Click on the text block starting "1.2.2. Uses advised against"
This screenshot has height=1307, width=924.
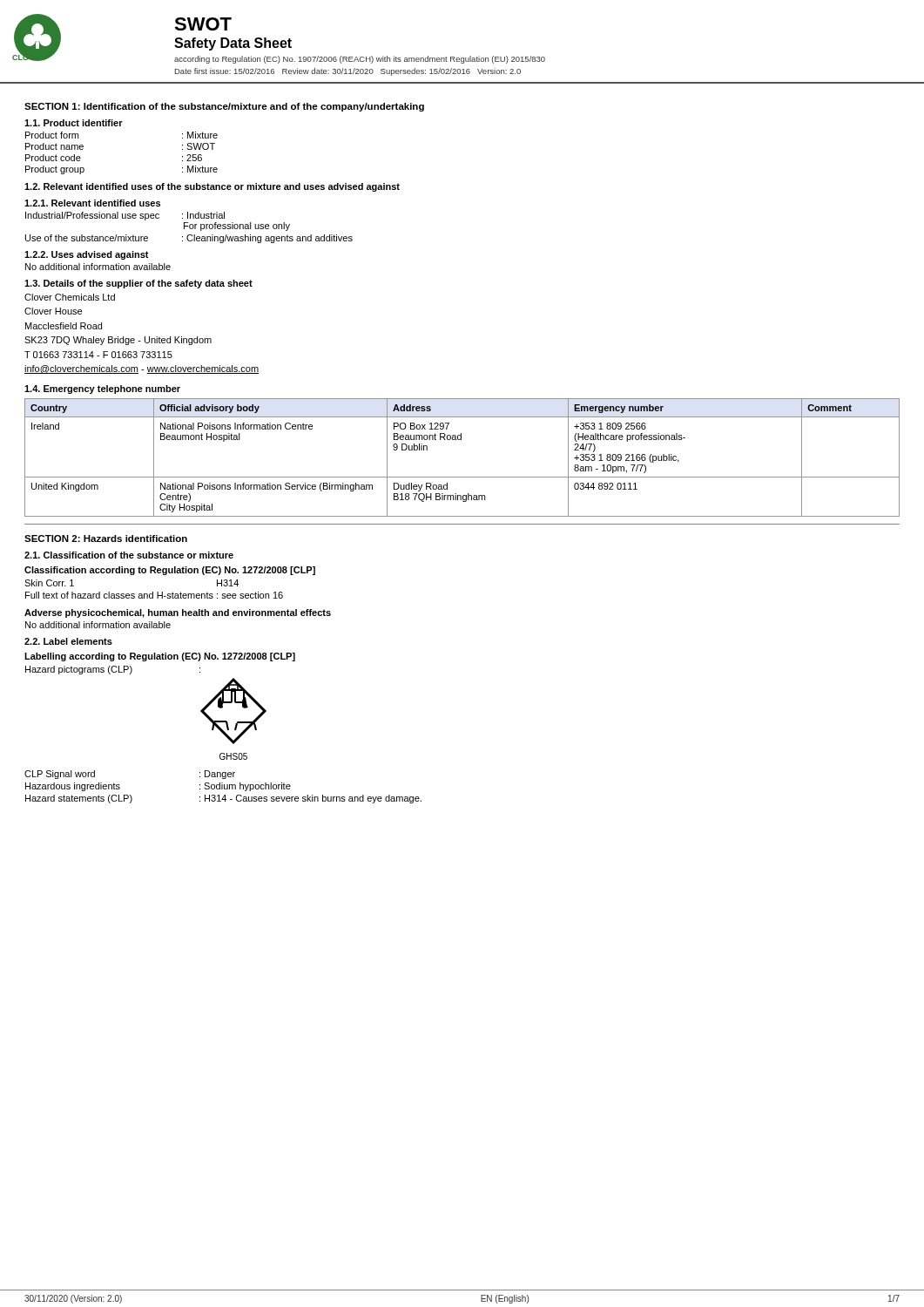pos(86,254)
